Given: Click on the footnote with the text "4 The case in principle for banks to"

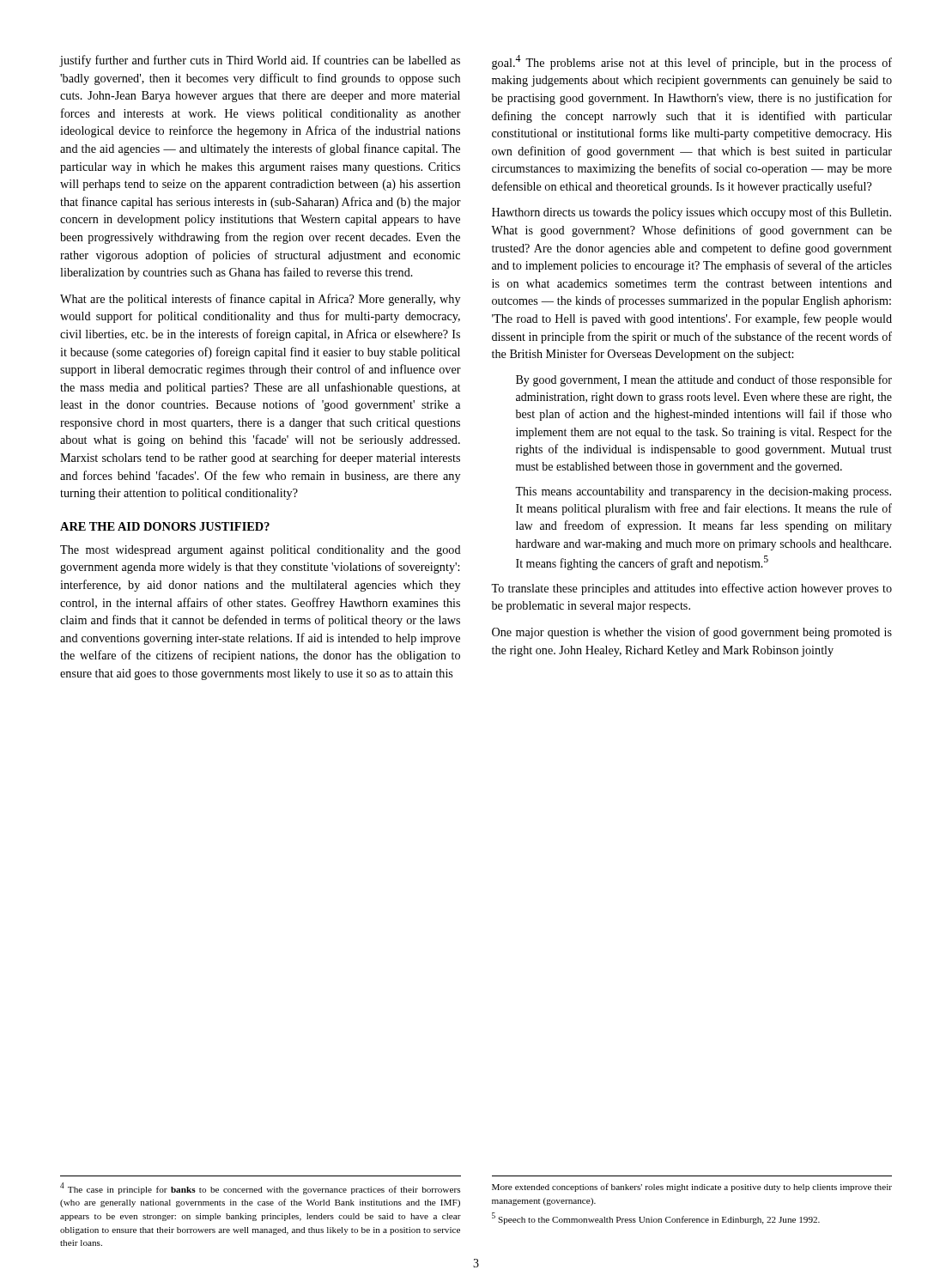Looking at the screenshot, I should click(260, 1215).
